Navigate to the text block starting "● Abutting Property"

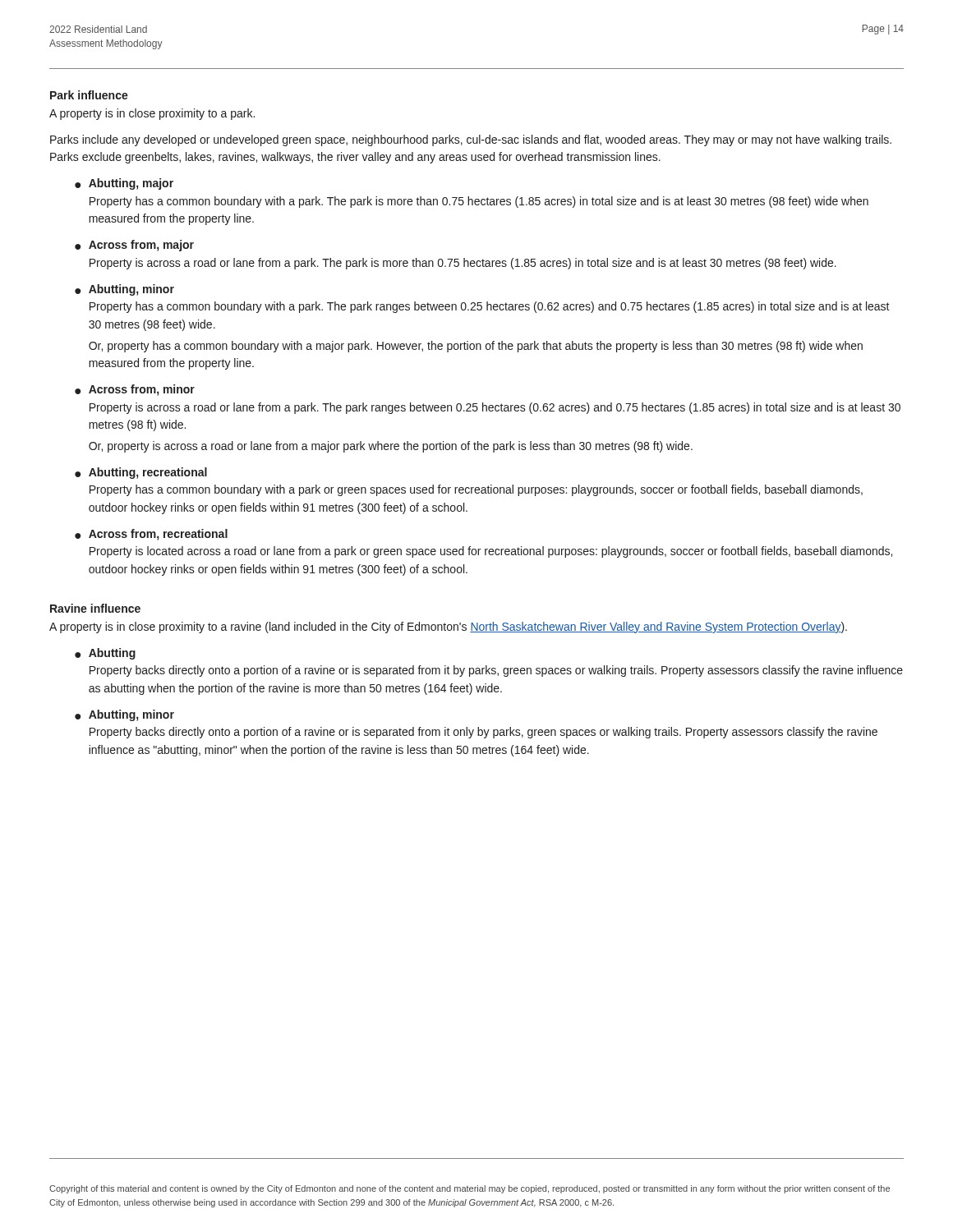click(489, 671)
